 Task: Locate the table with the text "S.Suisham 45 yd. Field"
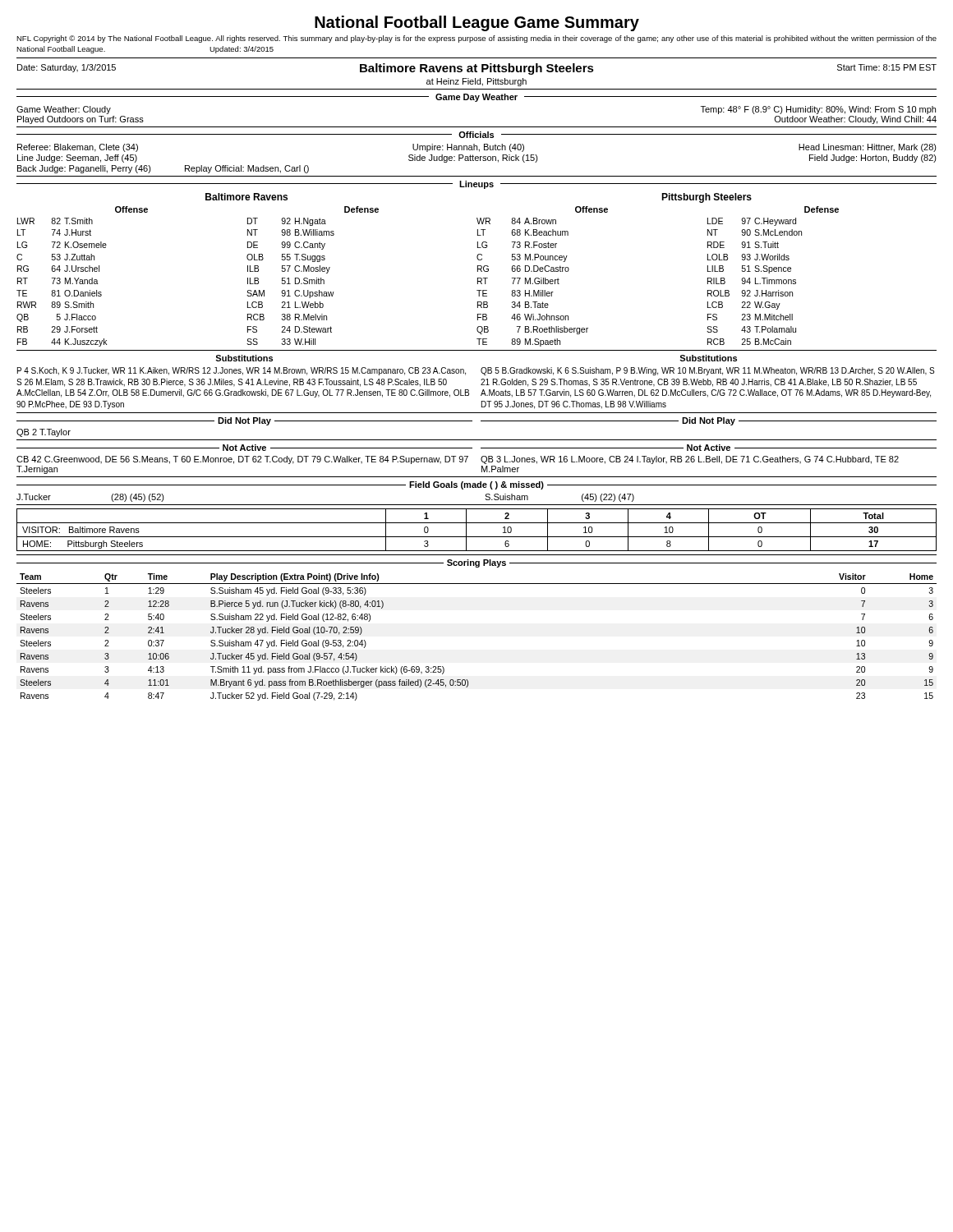point(476,636)
